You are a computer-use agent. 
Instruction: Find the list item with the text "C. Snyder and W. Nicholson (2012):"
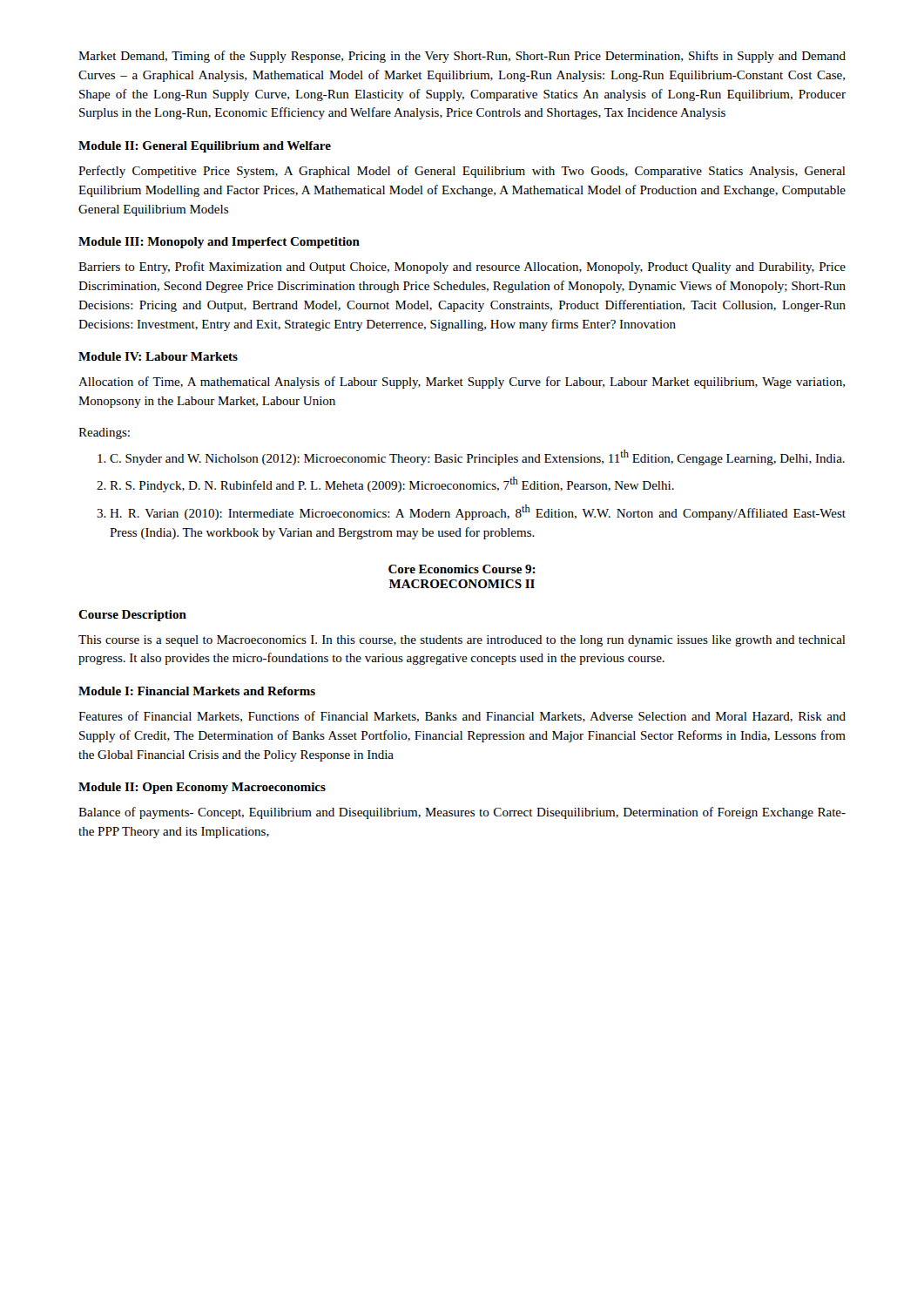point(462,494)
